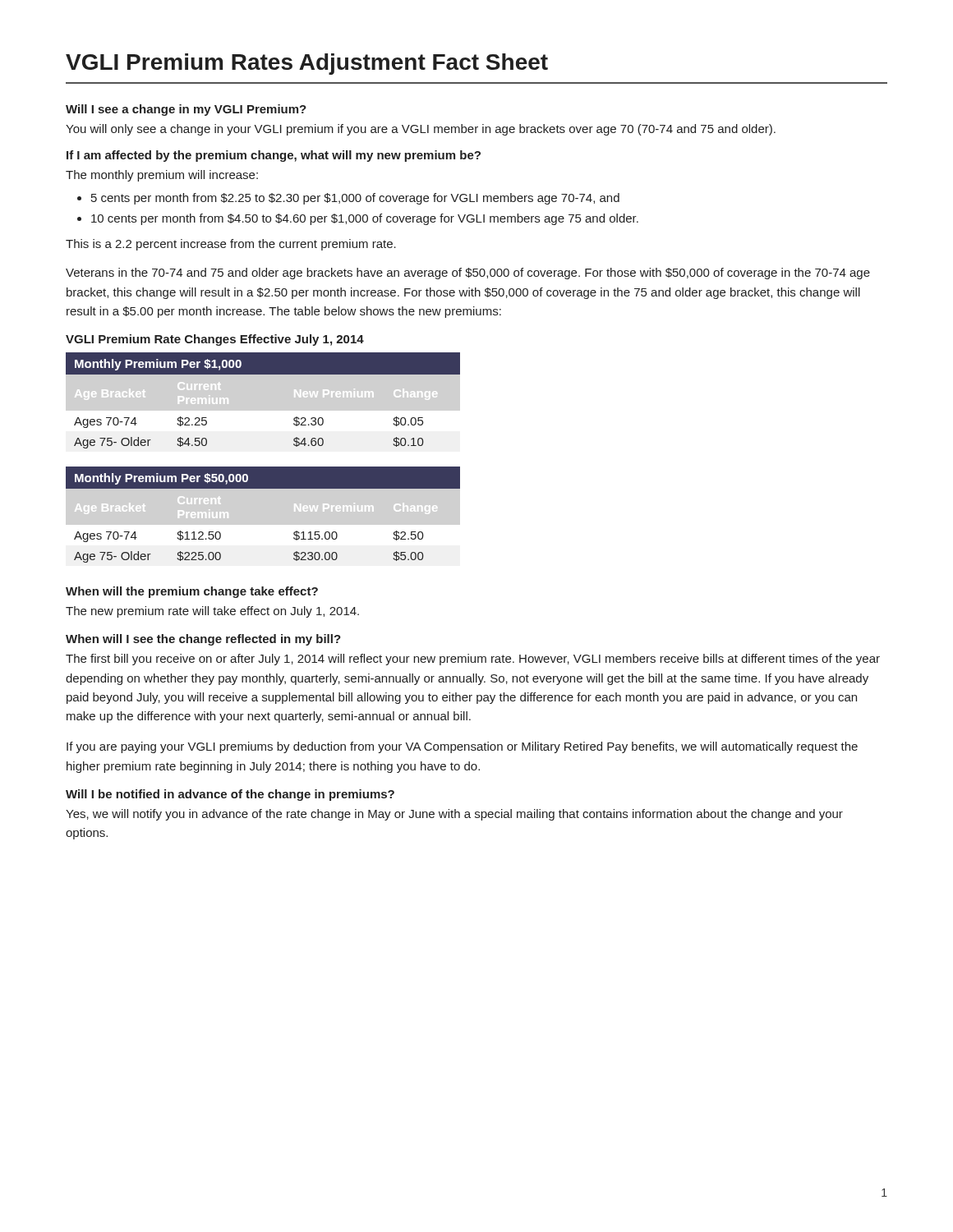Select the passage starting "The new premium rate will"
Screen dimensions: 1232x953
pos(213,611)
